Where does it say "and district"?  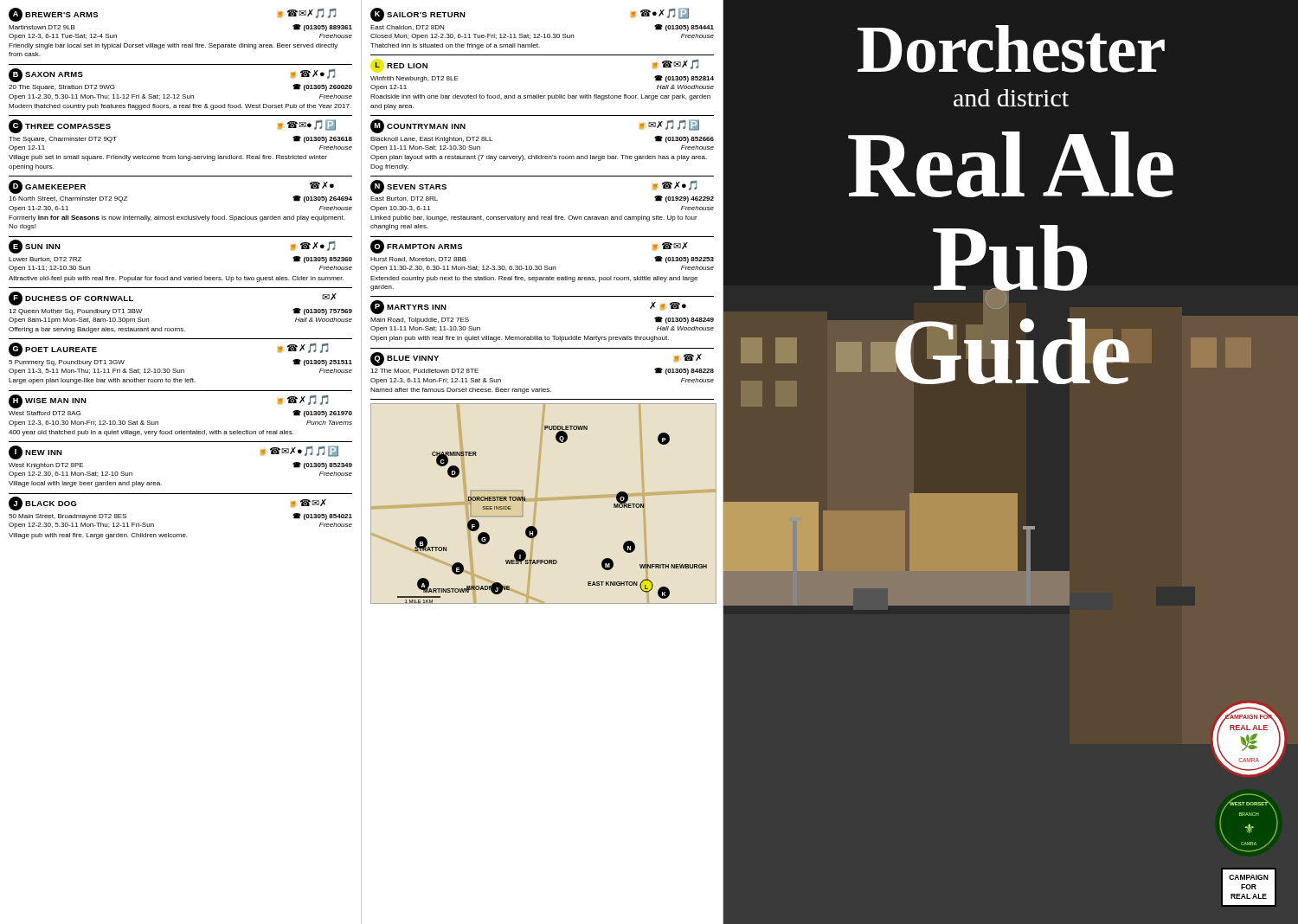tap(1011, 97)
